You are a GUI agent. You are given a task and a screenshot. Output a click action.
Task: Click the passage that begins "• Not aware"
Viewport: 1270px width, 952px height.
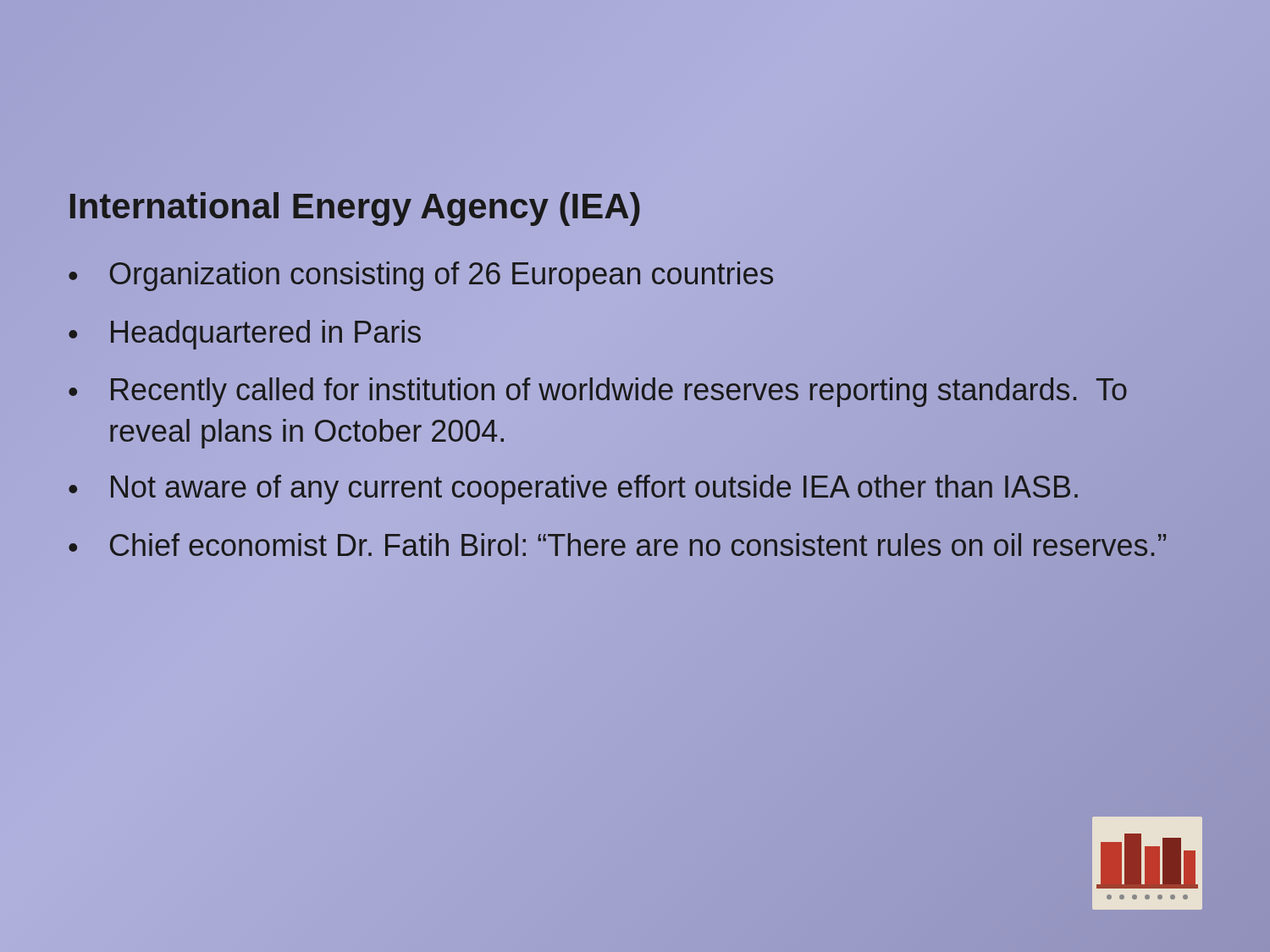[x=574, y=489]
